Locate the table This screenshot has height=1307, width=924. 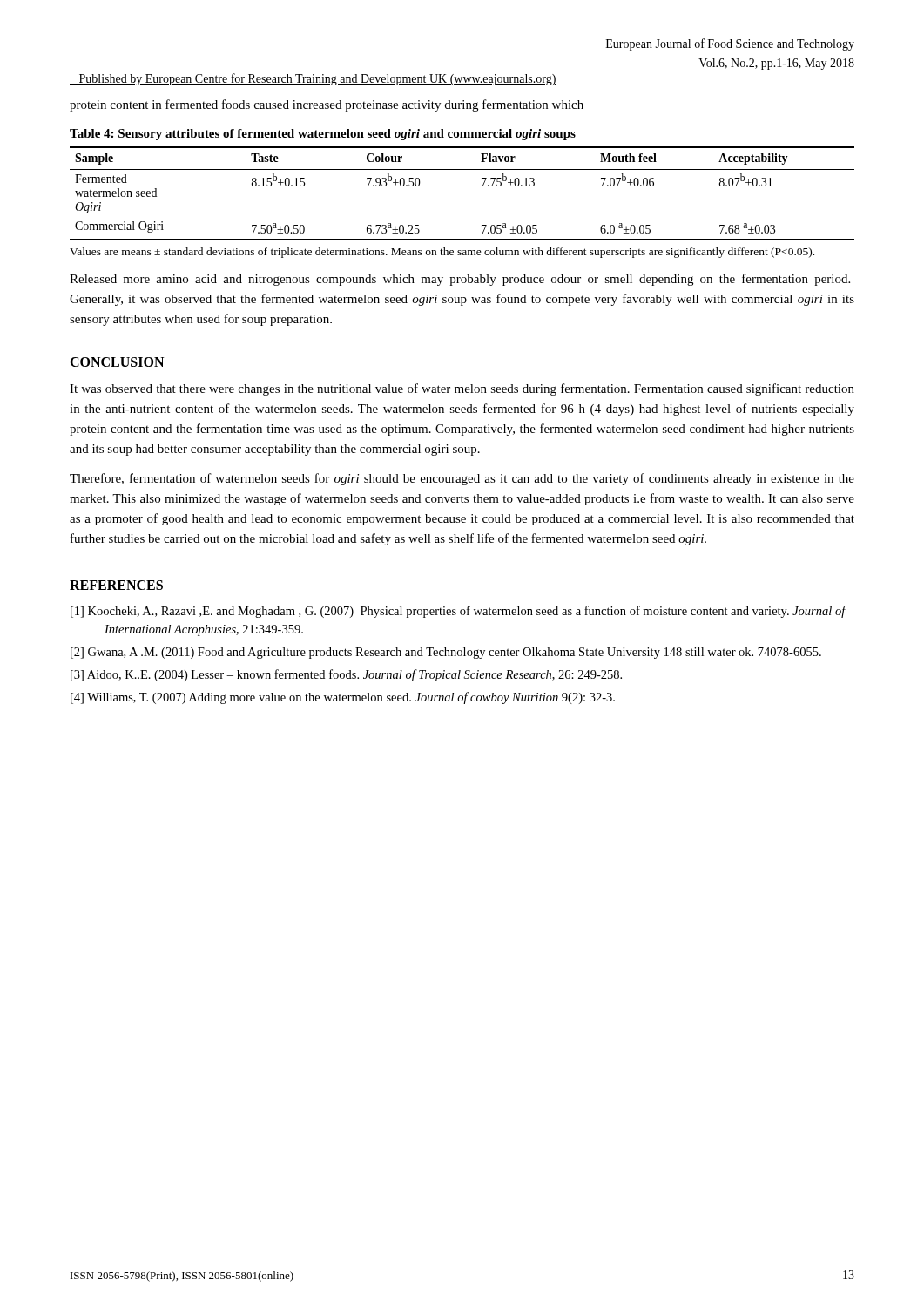[x=462, y=193]
